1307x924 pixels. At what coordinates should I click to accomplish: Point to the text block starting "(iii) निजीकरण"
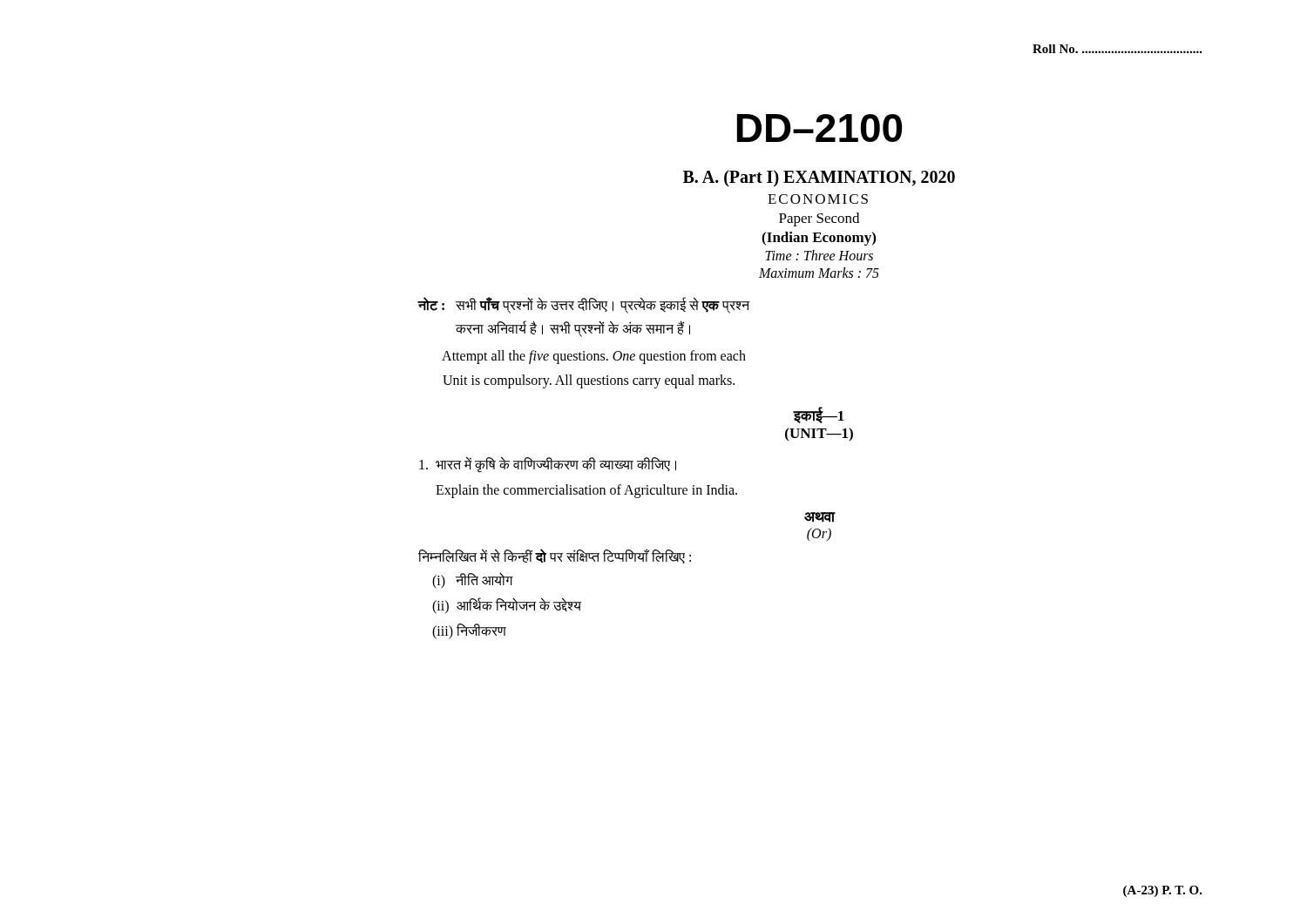[462, 631]
